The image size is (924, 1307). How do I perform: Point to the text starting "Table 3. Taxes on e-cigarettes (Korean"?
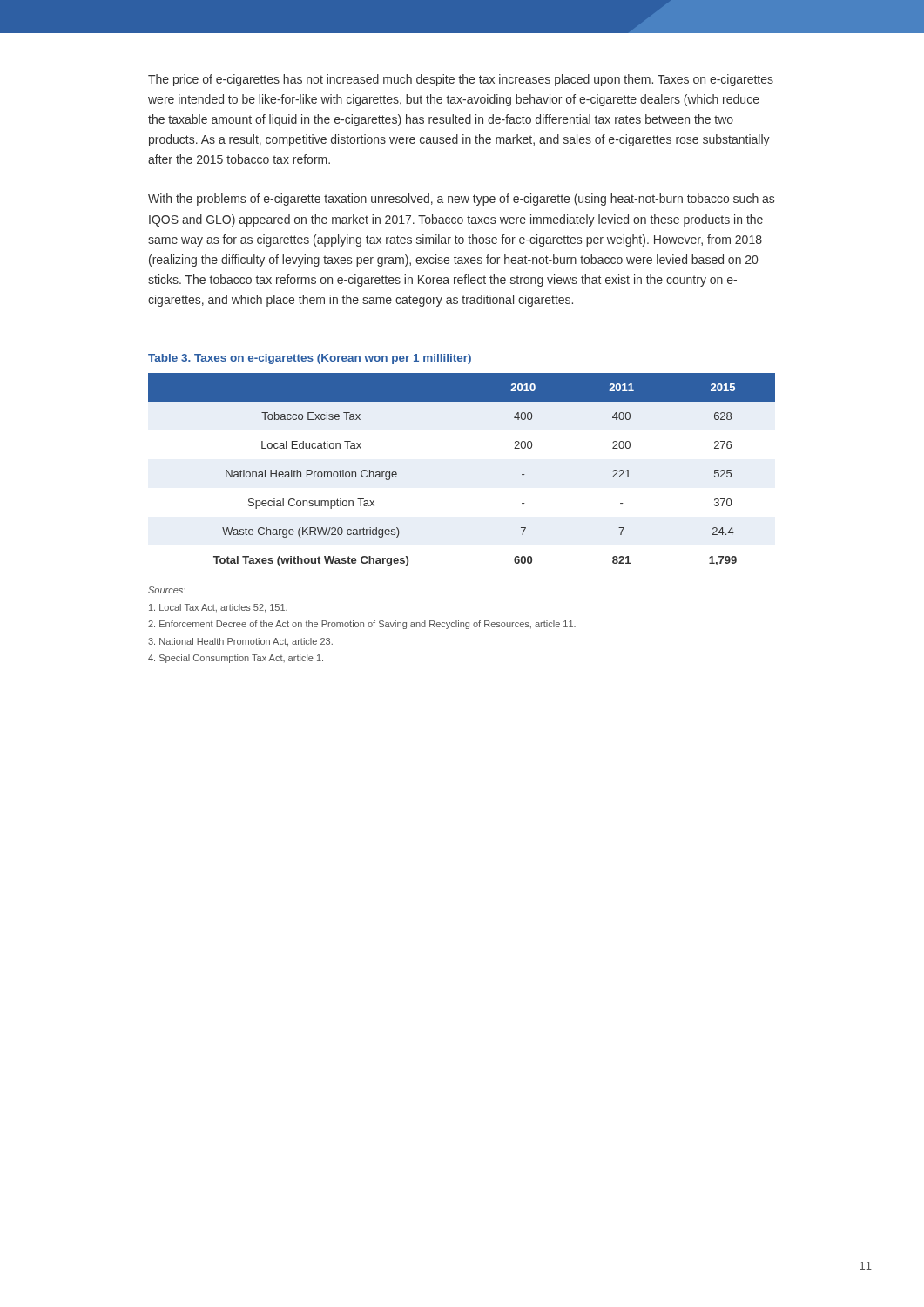click(310, 358)
